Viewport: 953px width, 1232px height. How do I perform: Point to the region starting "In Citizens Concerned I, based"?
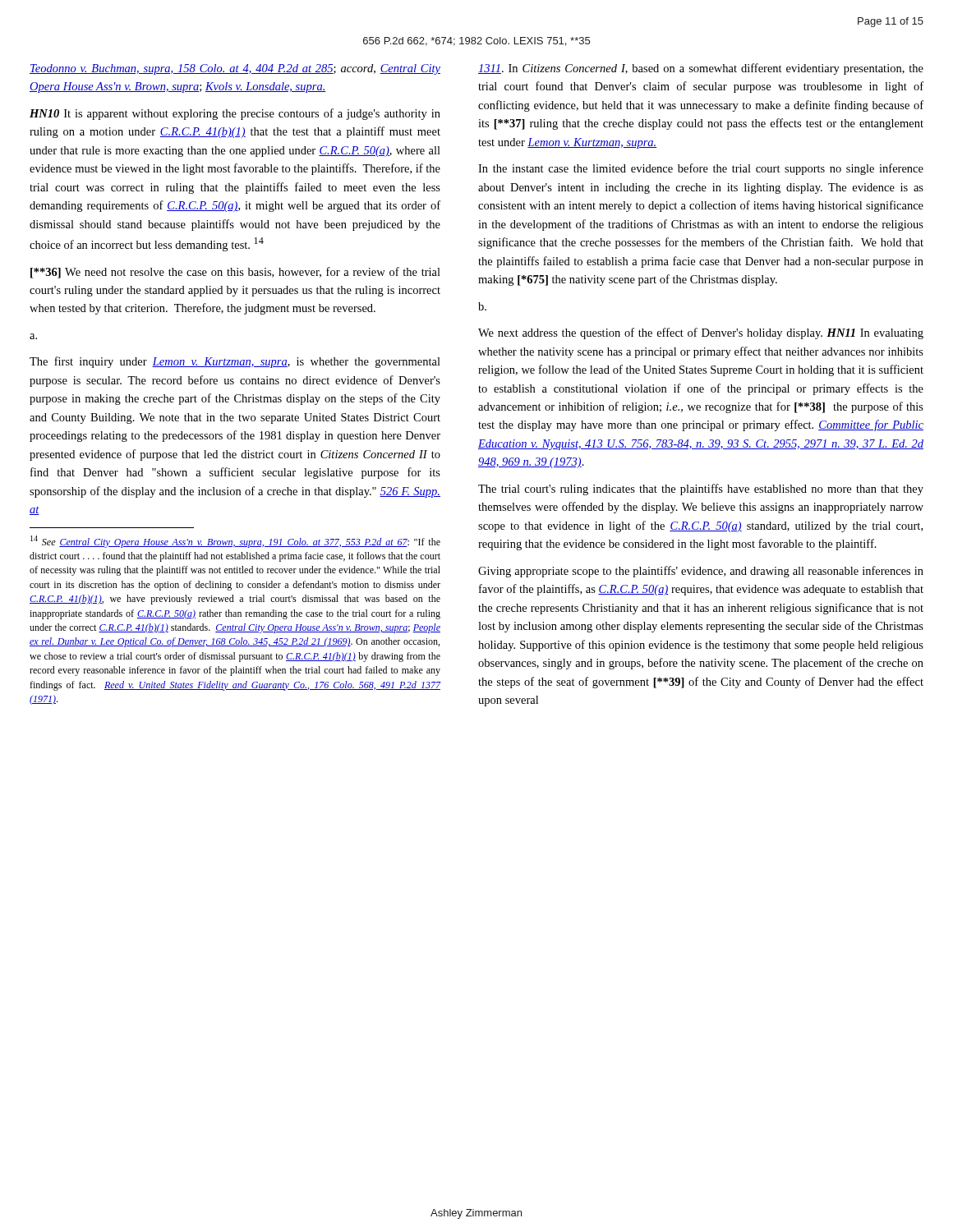coord(701,105)
